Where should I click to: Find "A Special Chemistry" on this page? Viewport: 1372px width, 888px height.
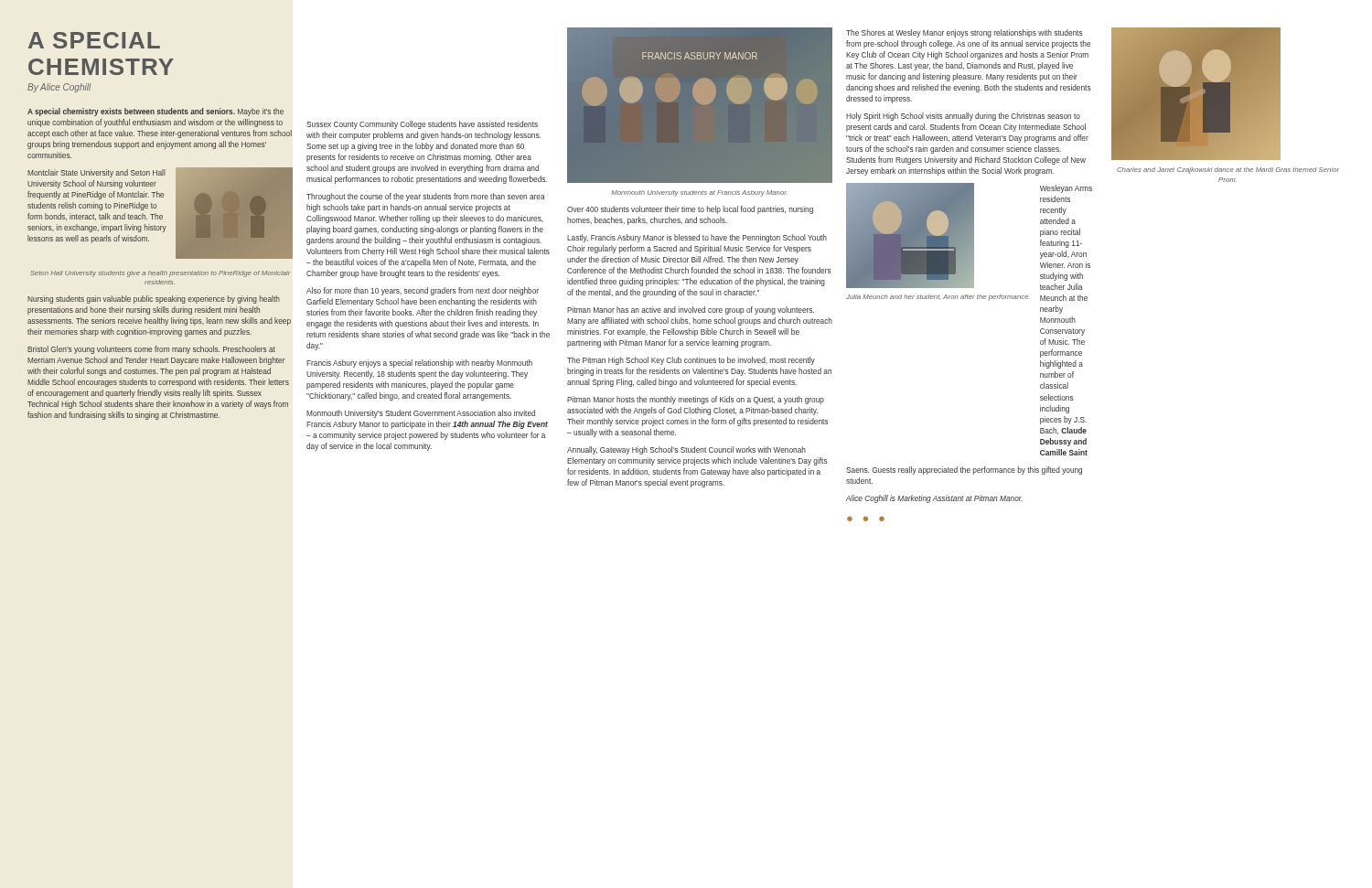[x=160, y=54]
